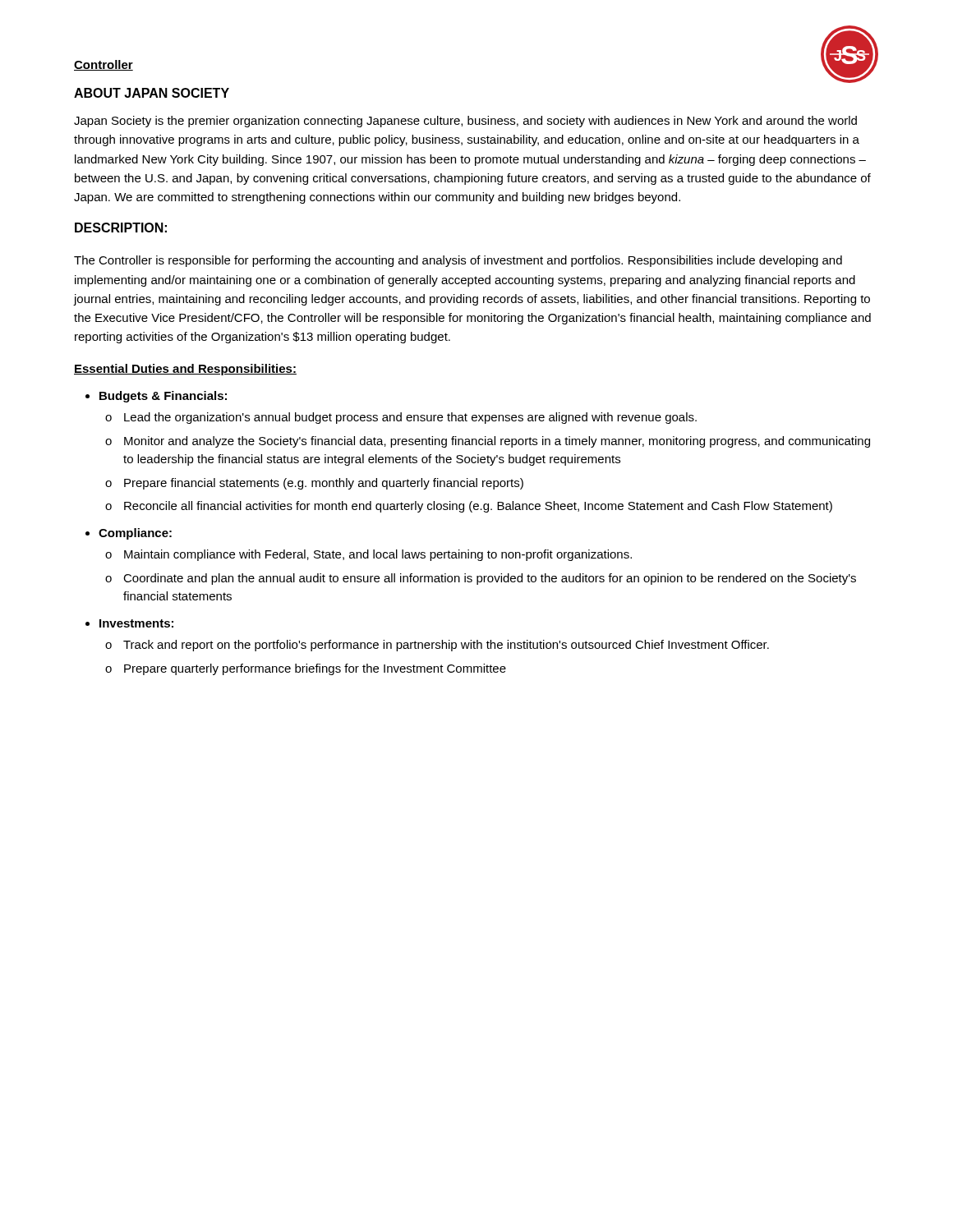This screenshot has height=1232, width=953.
Task: Find the block on this page that starts "Lead the organization's"
Action: pyautogui.click(x=410, y=417)
